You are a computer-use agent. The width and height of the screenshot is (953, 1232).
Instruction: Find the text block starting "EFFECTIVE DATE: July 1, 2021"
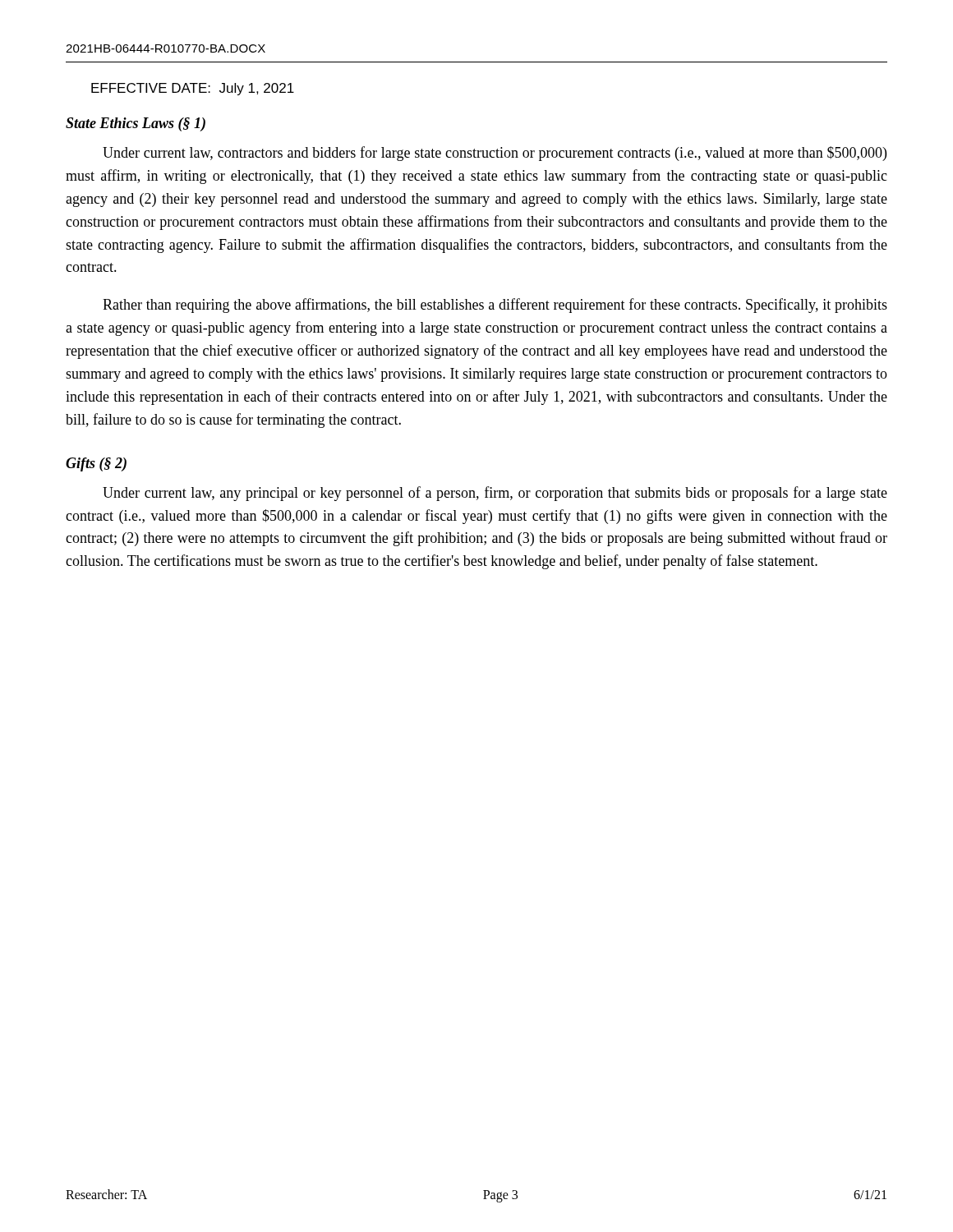coord(192,88)
